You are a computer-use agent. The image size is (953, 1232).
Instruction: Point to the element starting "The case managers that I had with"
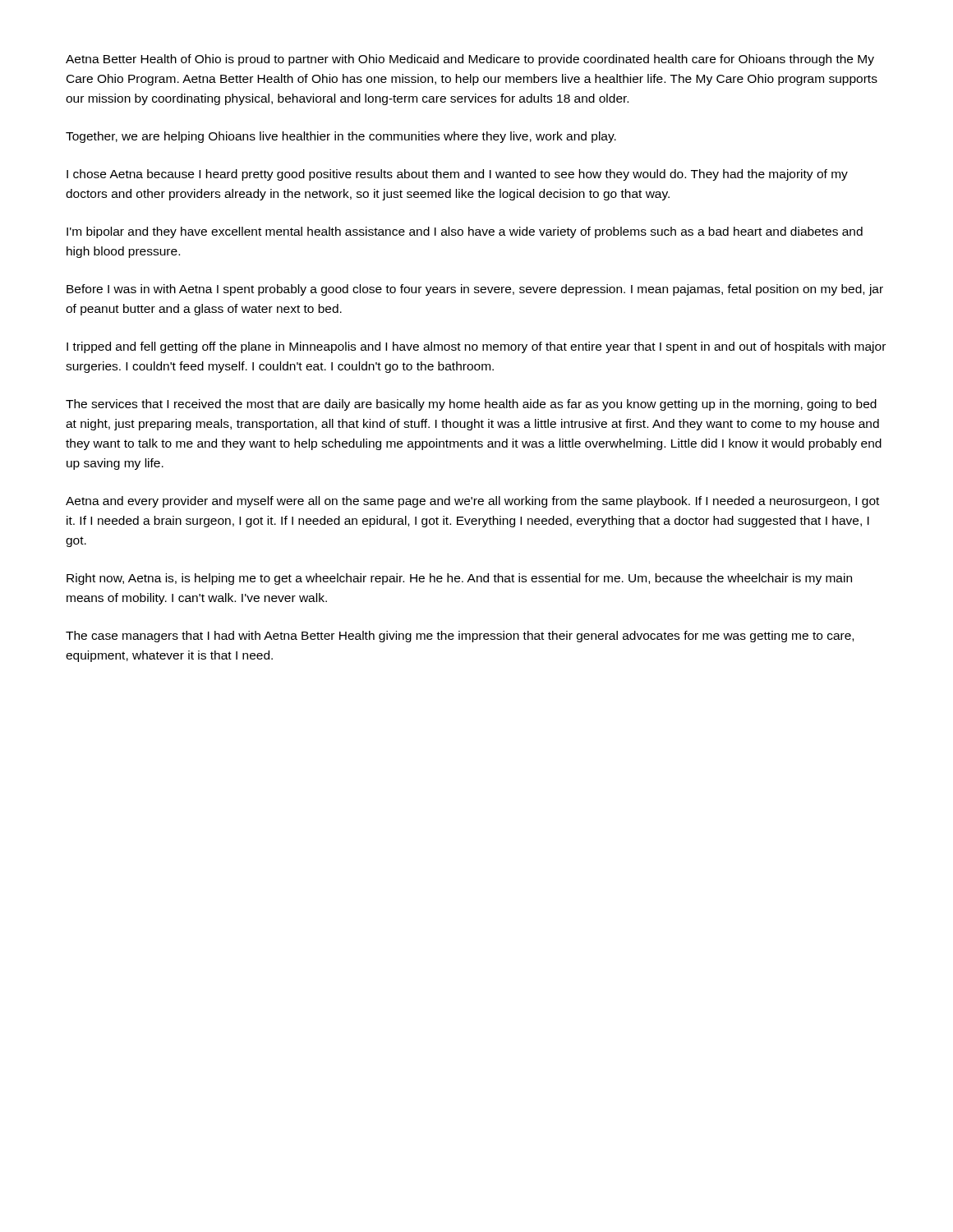(460, 645)
